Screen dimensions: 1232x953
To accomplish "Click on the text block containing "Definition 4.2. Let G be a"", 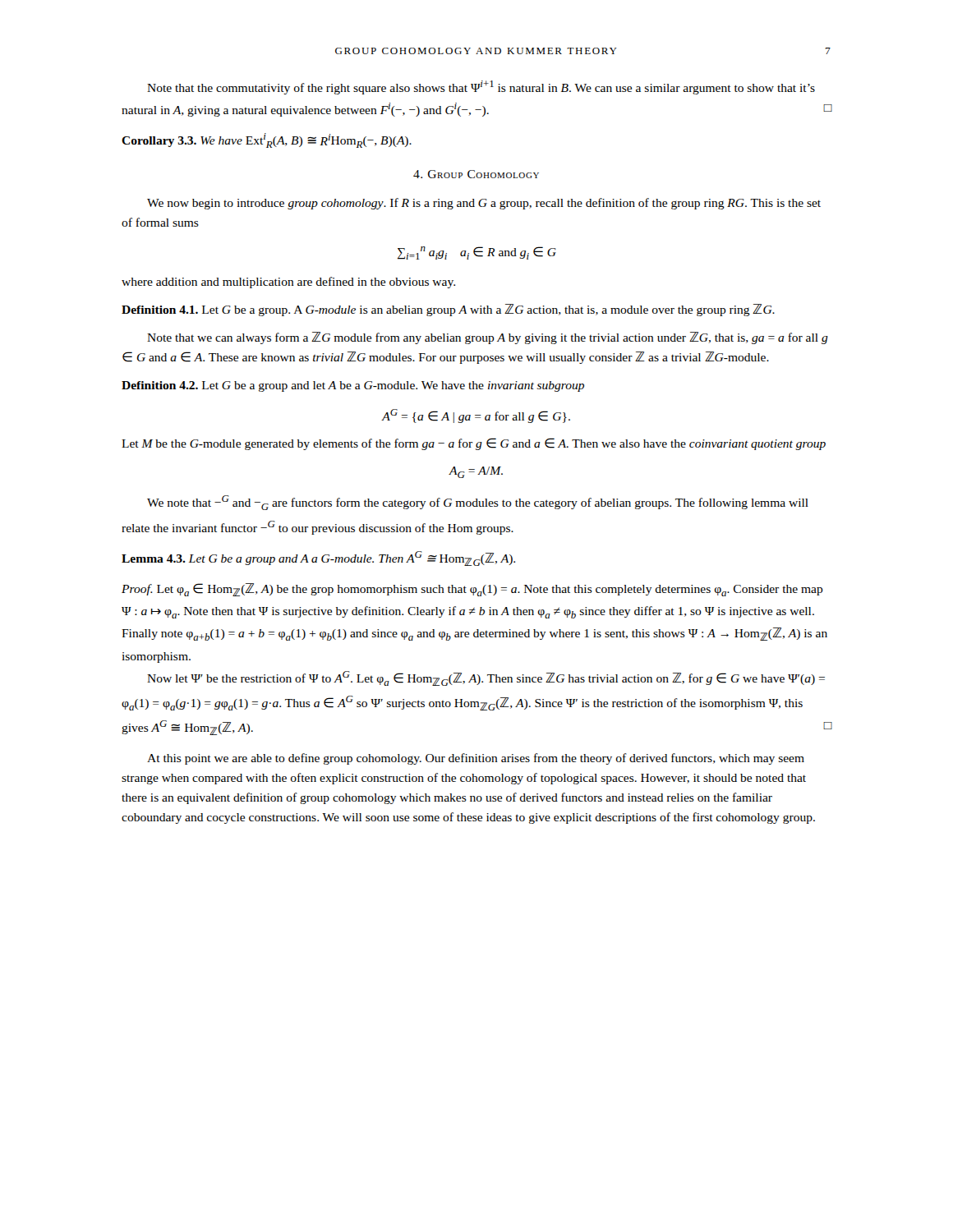I will point(476,385).
